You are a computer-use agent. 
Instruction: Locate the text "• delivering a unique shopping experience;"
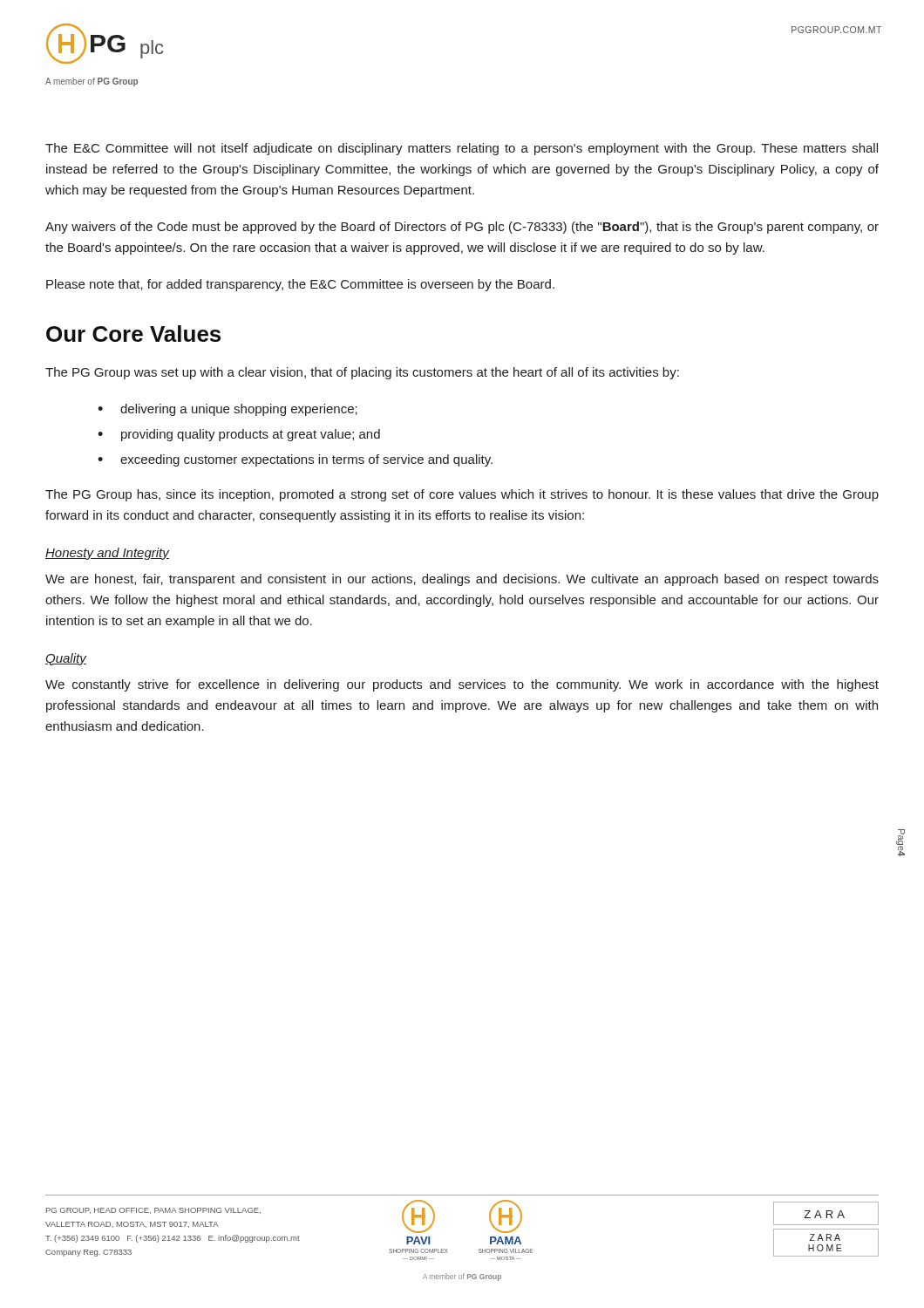[228, 410]
